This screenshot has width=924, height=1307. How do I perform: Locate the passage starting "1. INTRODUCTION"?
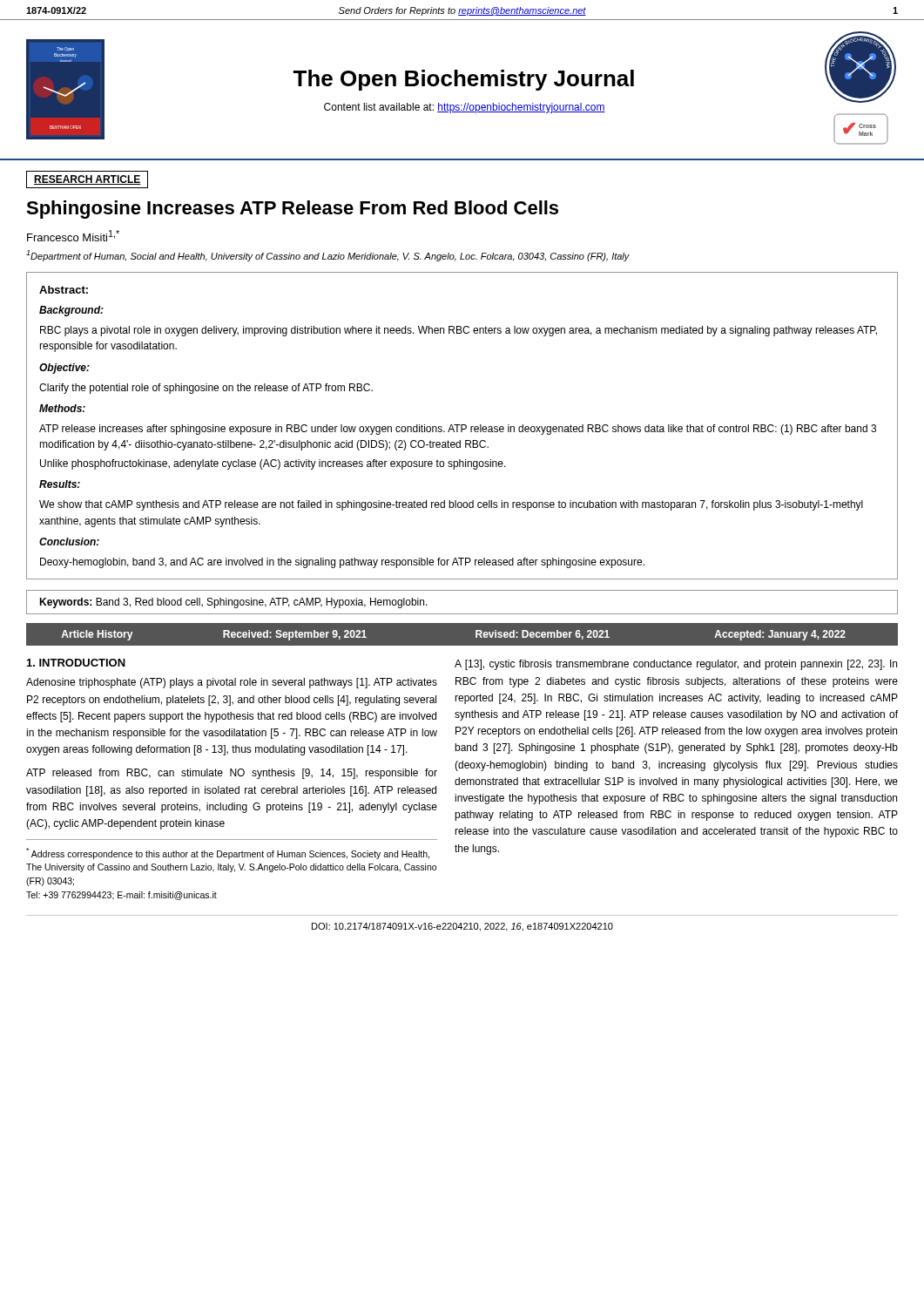76,663
